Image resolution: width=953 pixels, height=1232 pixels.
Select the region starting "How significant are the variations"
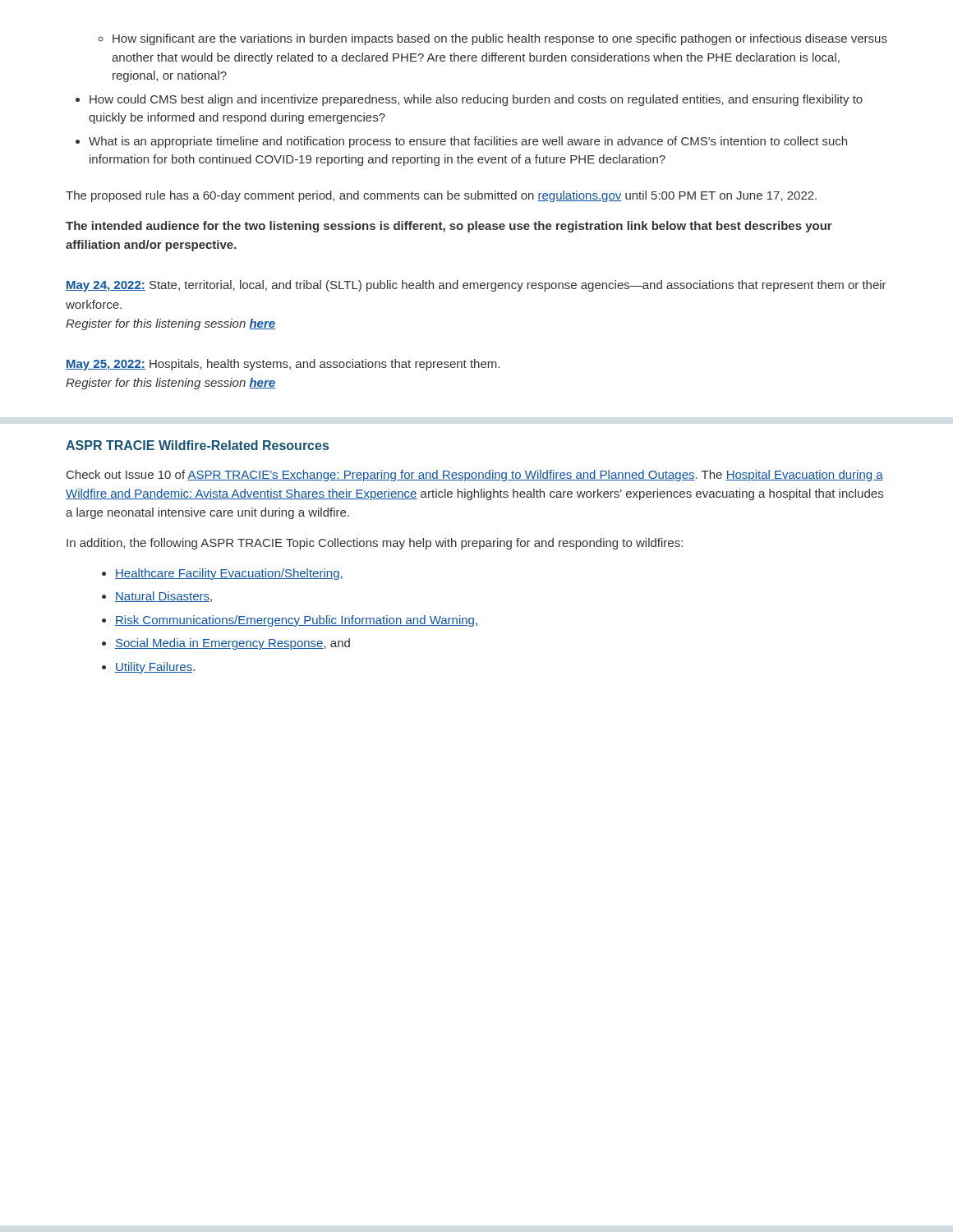coord(499,57)
